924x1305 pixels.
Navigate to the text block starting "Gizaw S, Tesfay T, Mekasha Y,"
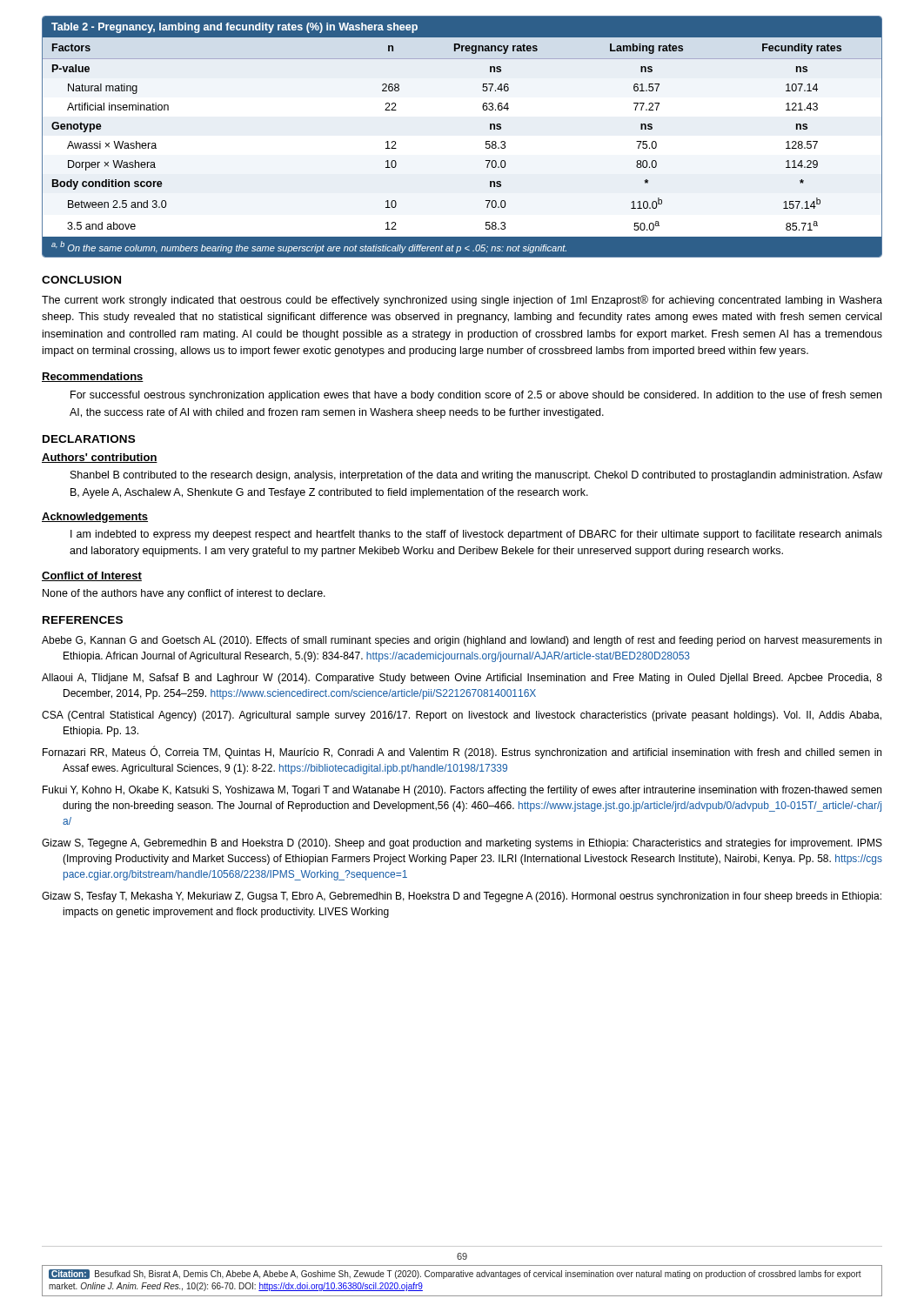coord(472,904)
